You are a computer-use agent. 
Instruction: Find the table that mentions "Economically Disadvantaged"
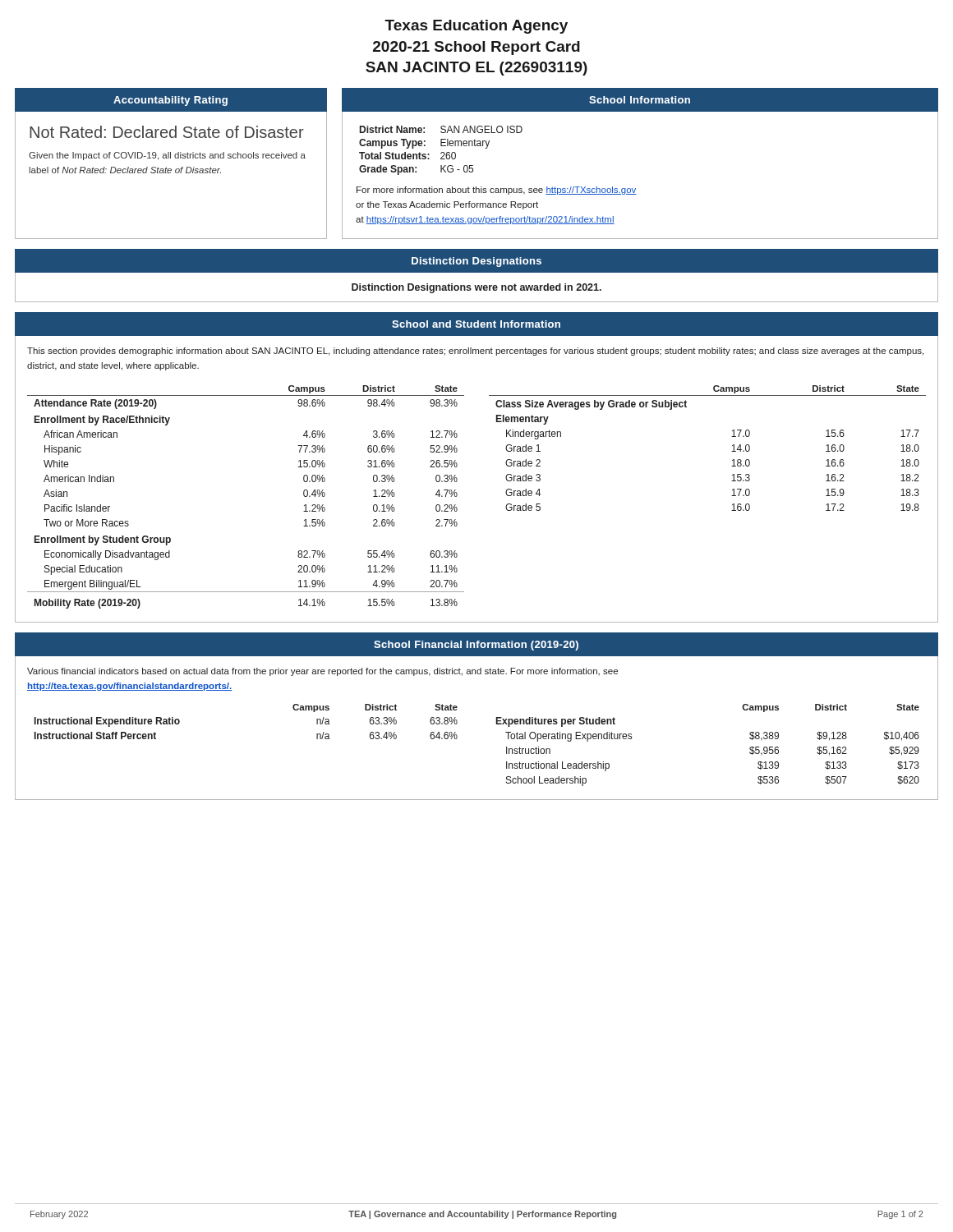[246, 496]
